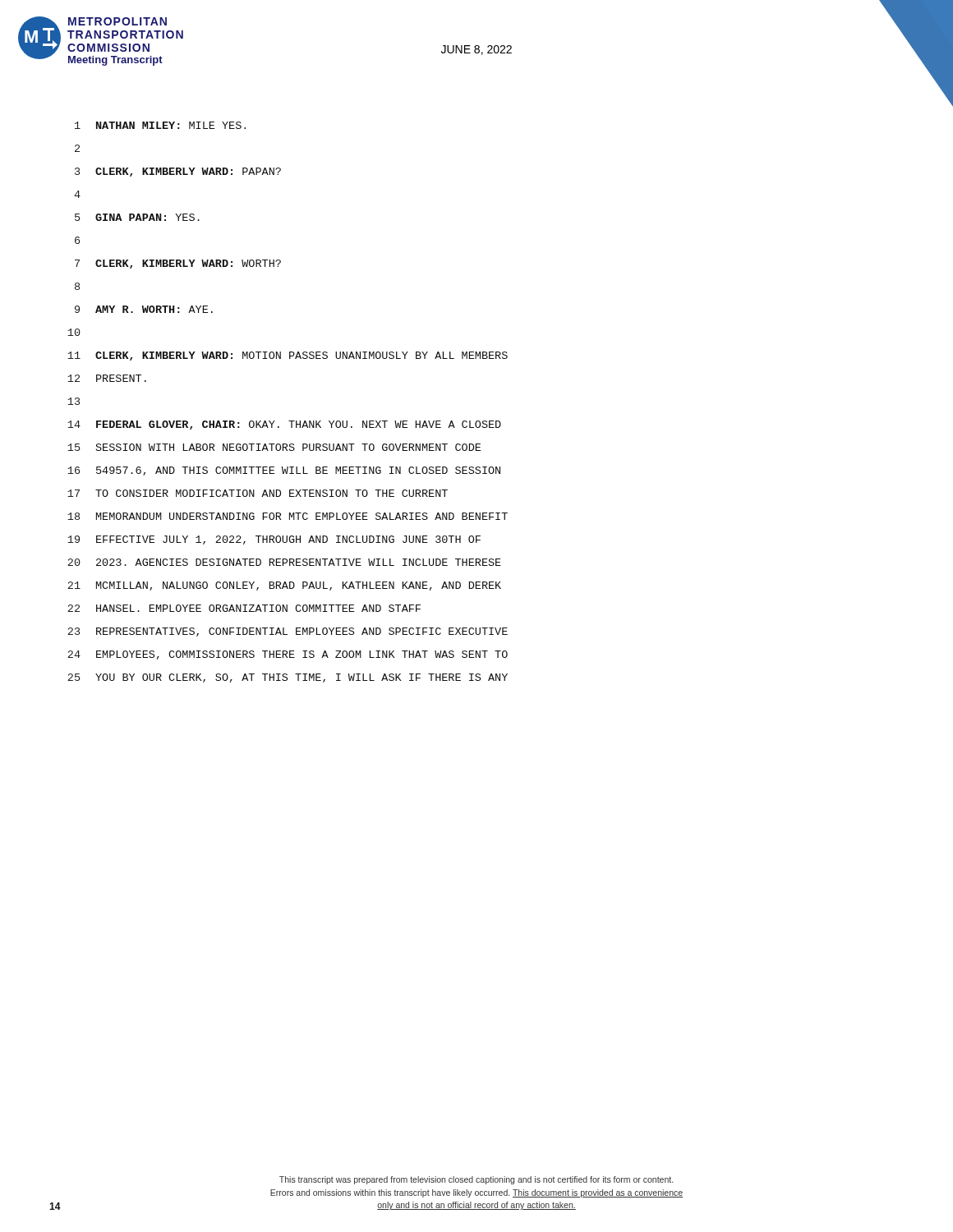Select the list item containing "23 REPRESENTATIVES, CONFIDENTIAL EMPLOYEES"
This screenshot has height=1232, width=953.
click(x=476, y=632)
